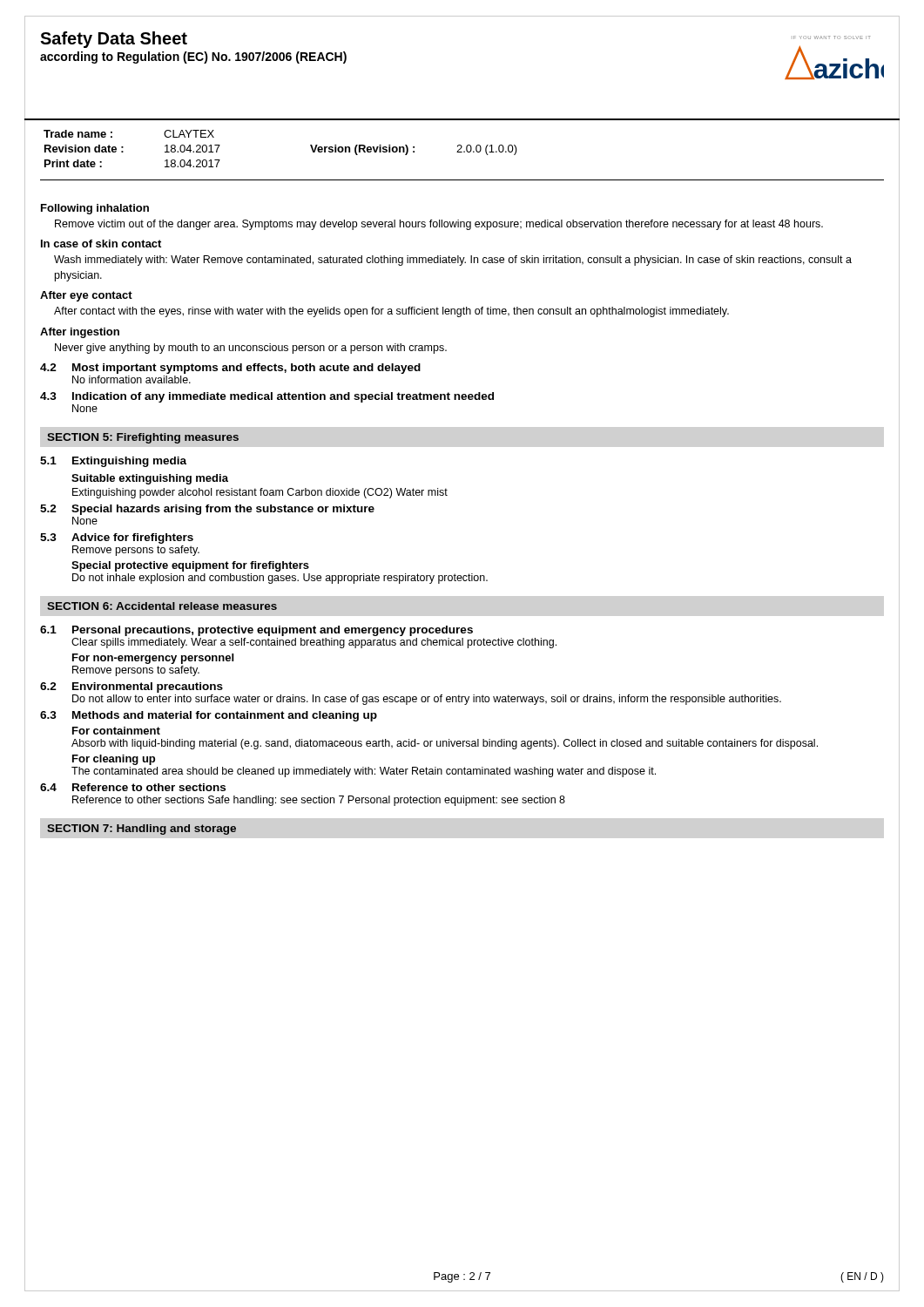
Task: Find a table
Action: [462, 153]
